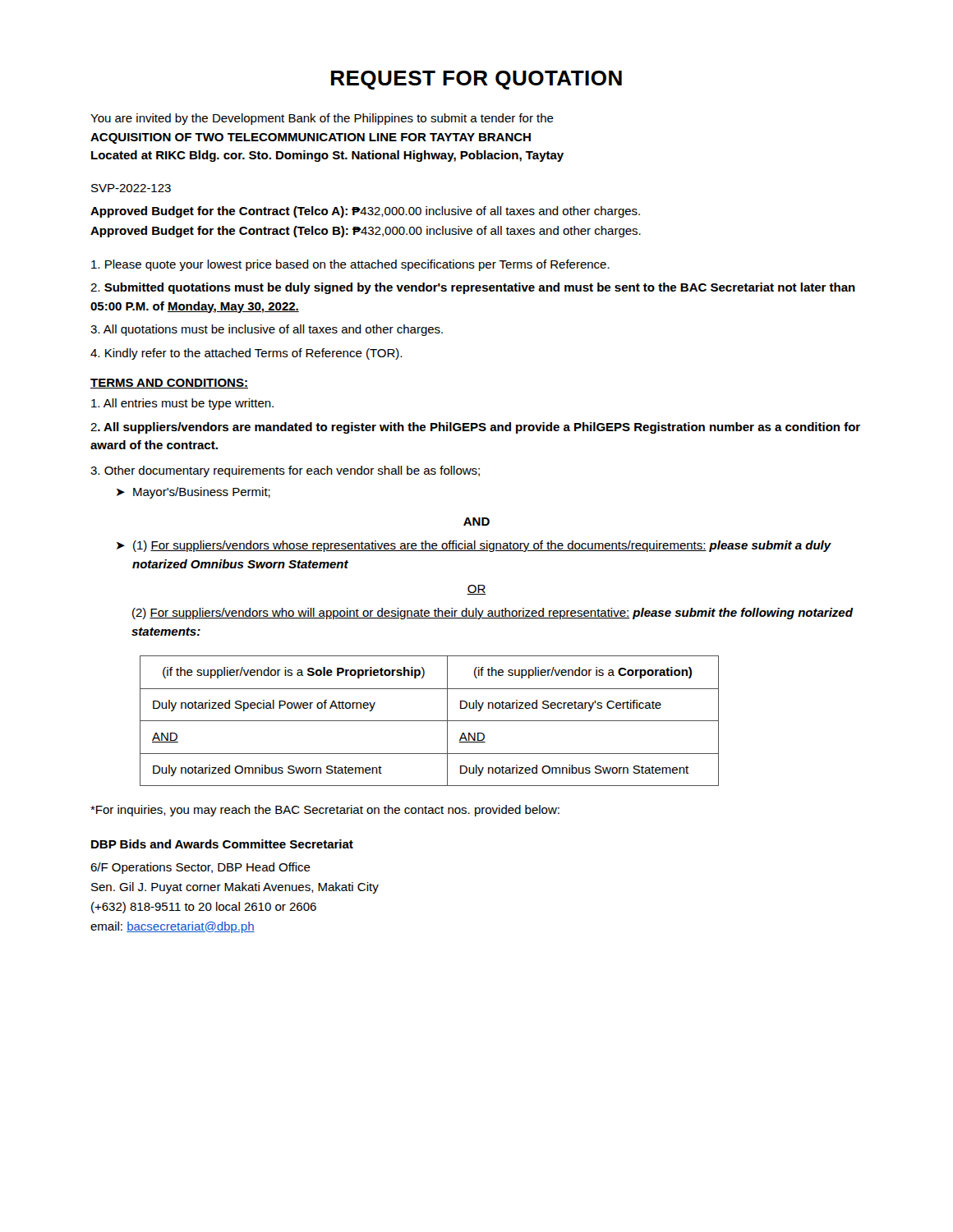Select the table that reads "Duly notarized Secretary's Certificate"
Image resolution: width=953 pixels, height=1232 pixels.
click(x=476, y=721)
